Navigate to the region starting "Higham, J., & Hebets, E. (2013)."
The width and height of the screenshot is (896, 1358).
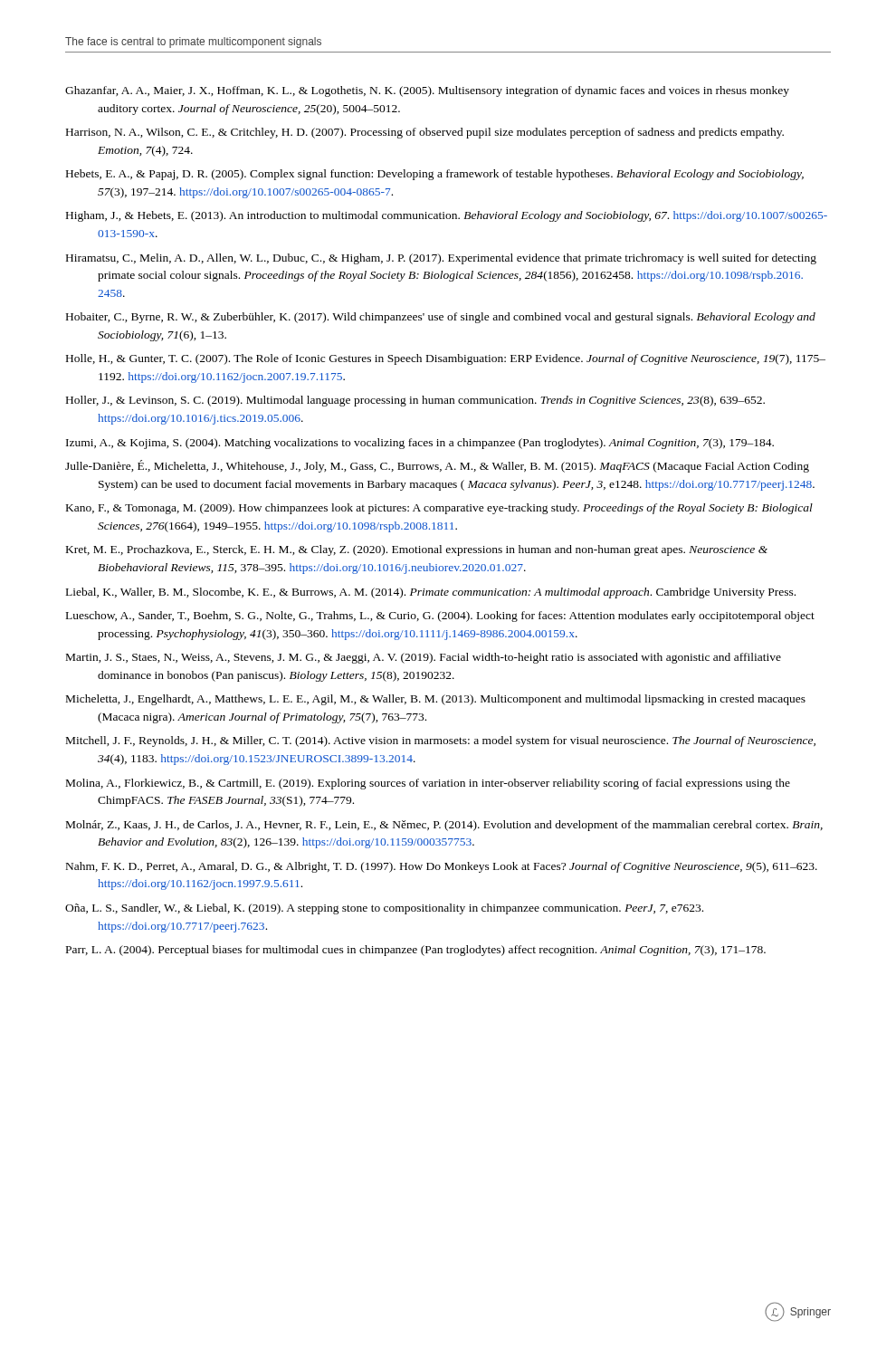[446, 224]
